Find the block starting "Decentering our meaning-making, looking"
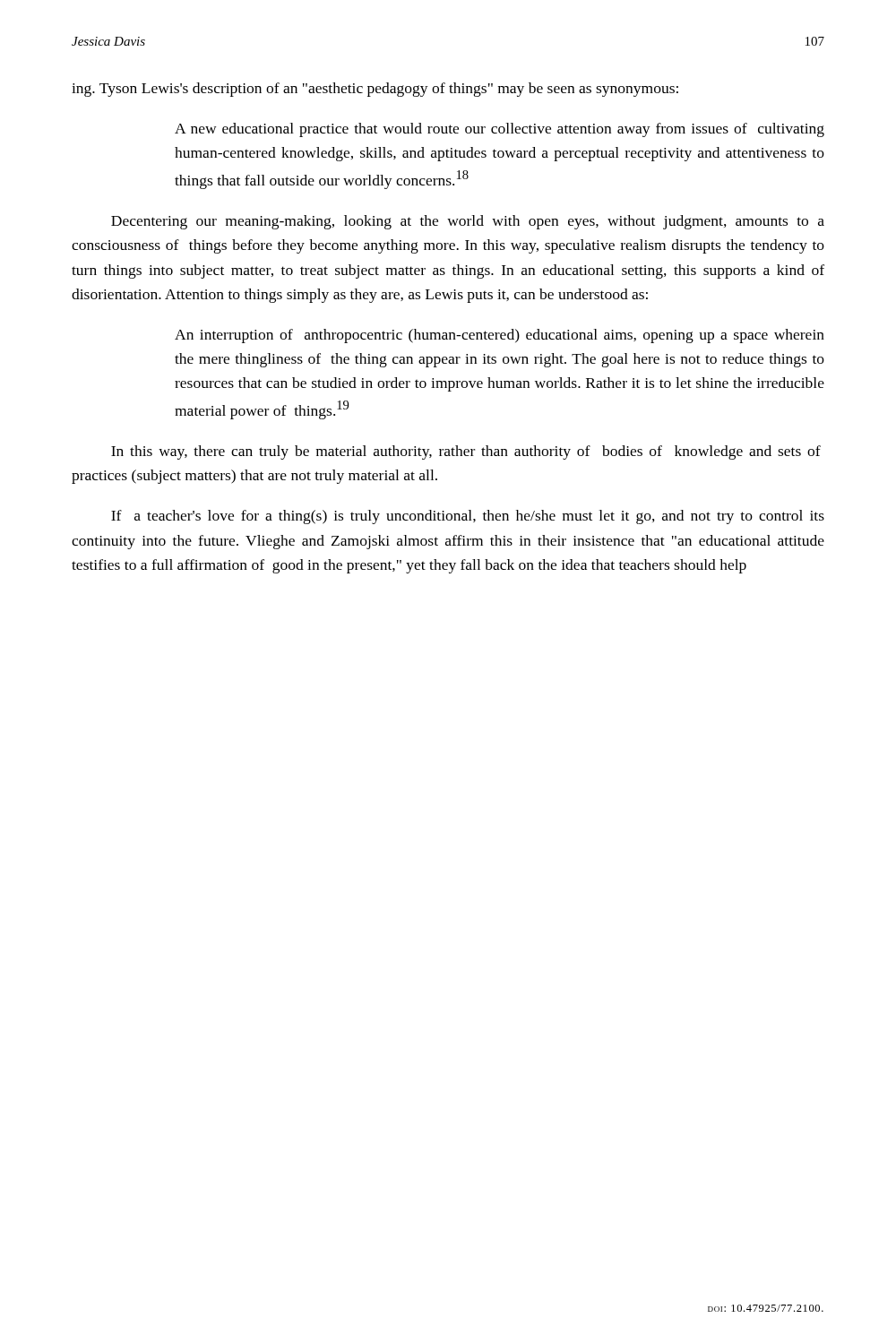The width and height of the screenshot is (896, 1344). coord(448,257)
